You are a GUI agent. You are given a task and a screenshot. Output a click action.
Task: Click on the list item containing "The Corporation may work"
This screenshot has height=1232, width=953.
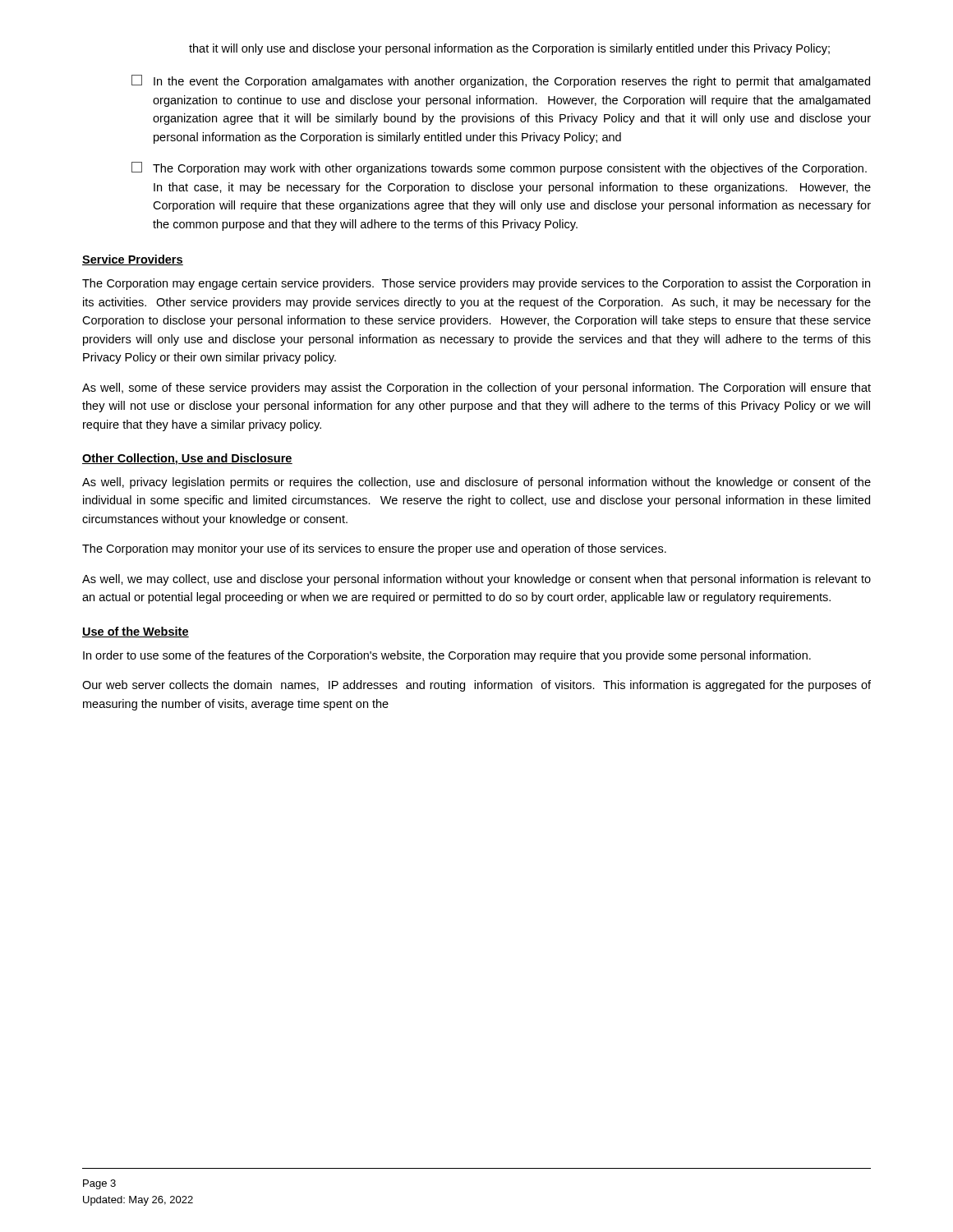click(x=501, y=197)
